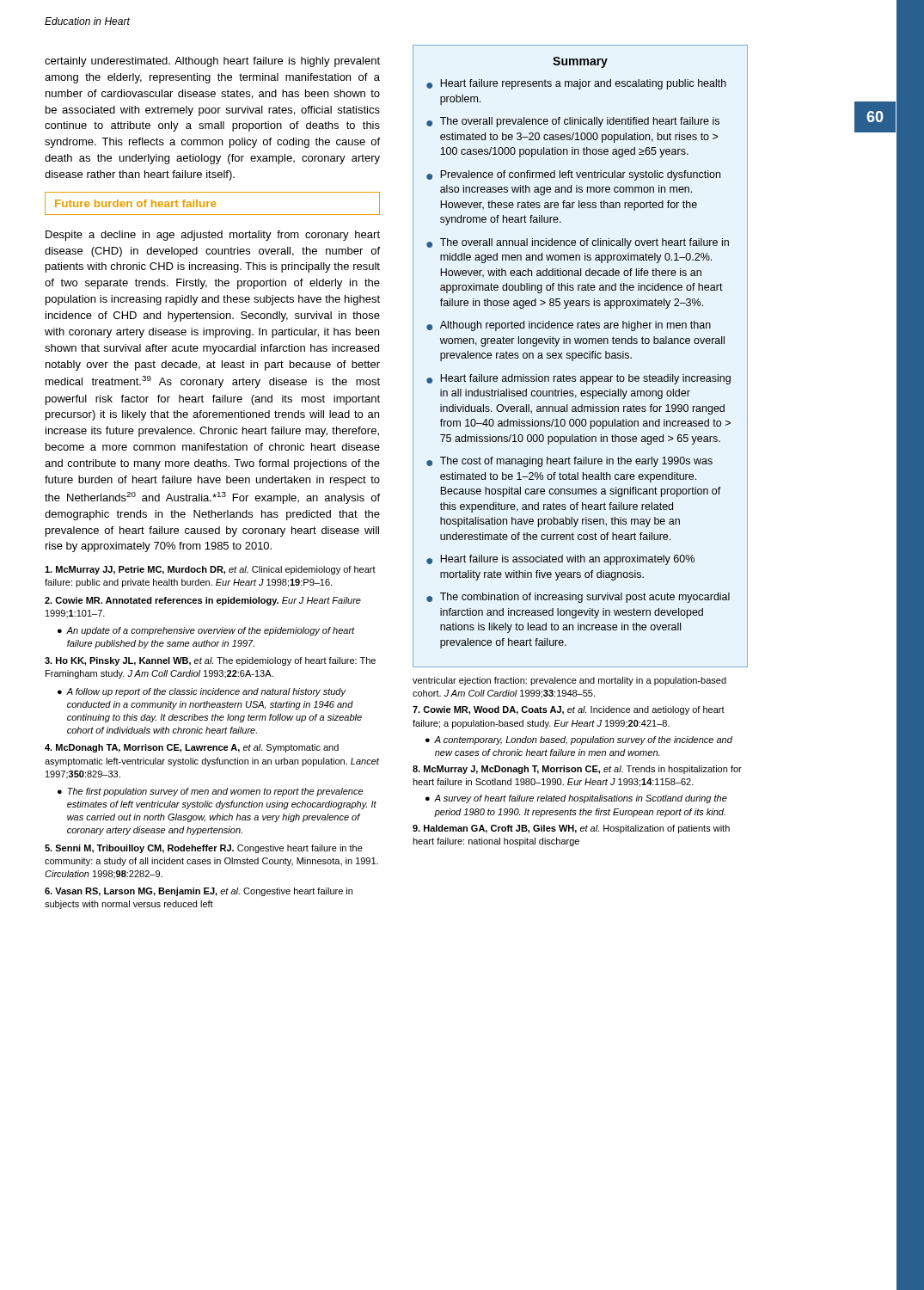Click the passage that begins "●Heart failure admission rates"

tap(580, 409)
